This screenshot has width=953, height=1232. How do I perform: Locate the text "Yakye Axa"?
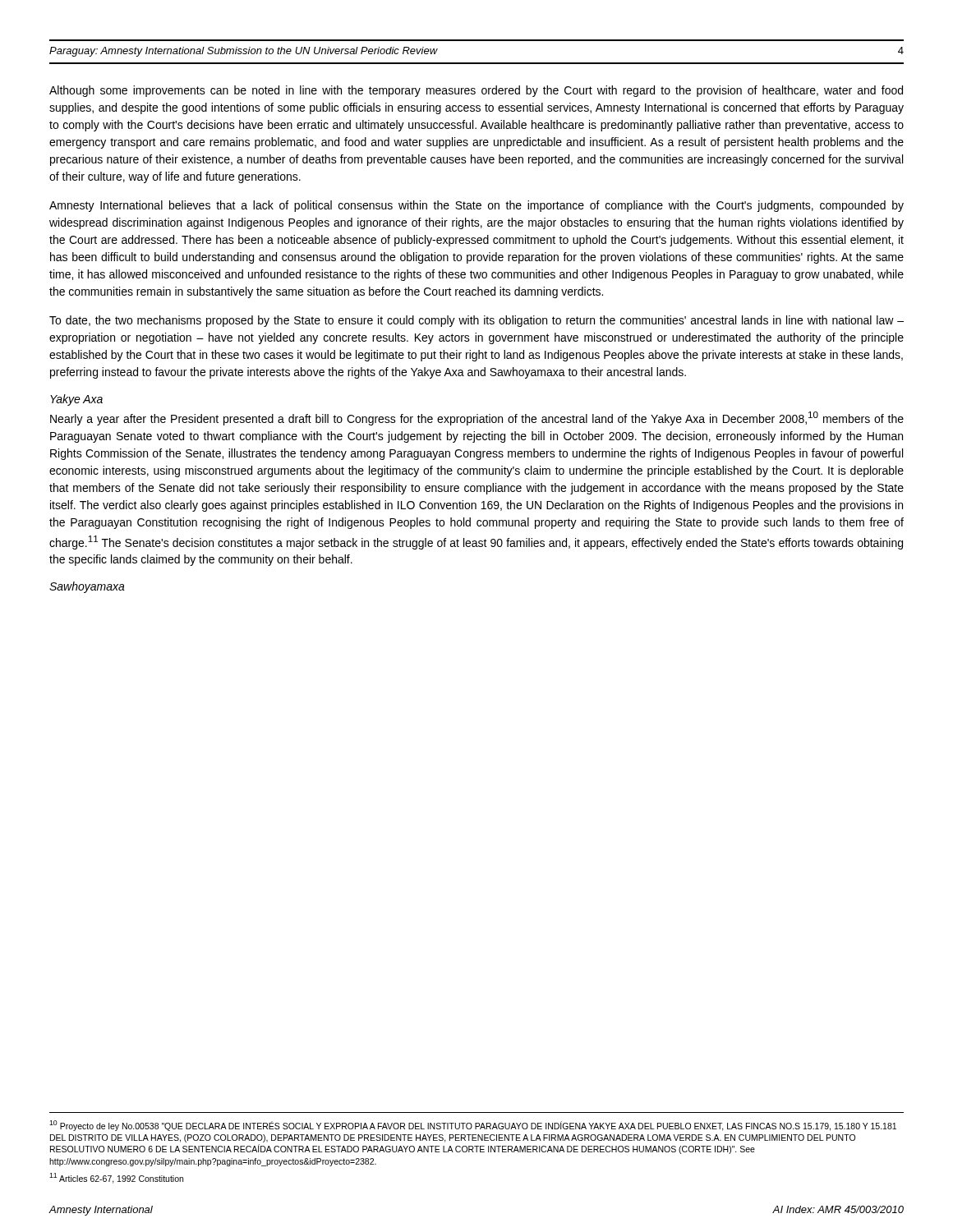pos(76,399)
